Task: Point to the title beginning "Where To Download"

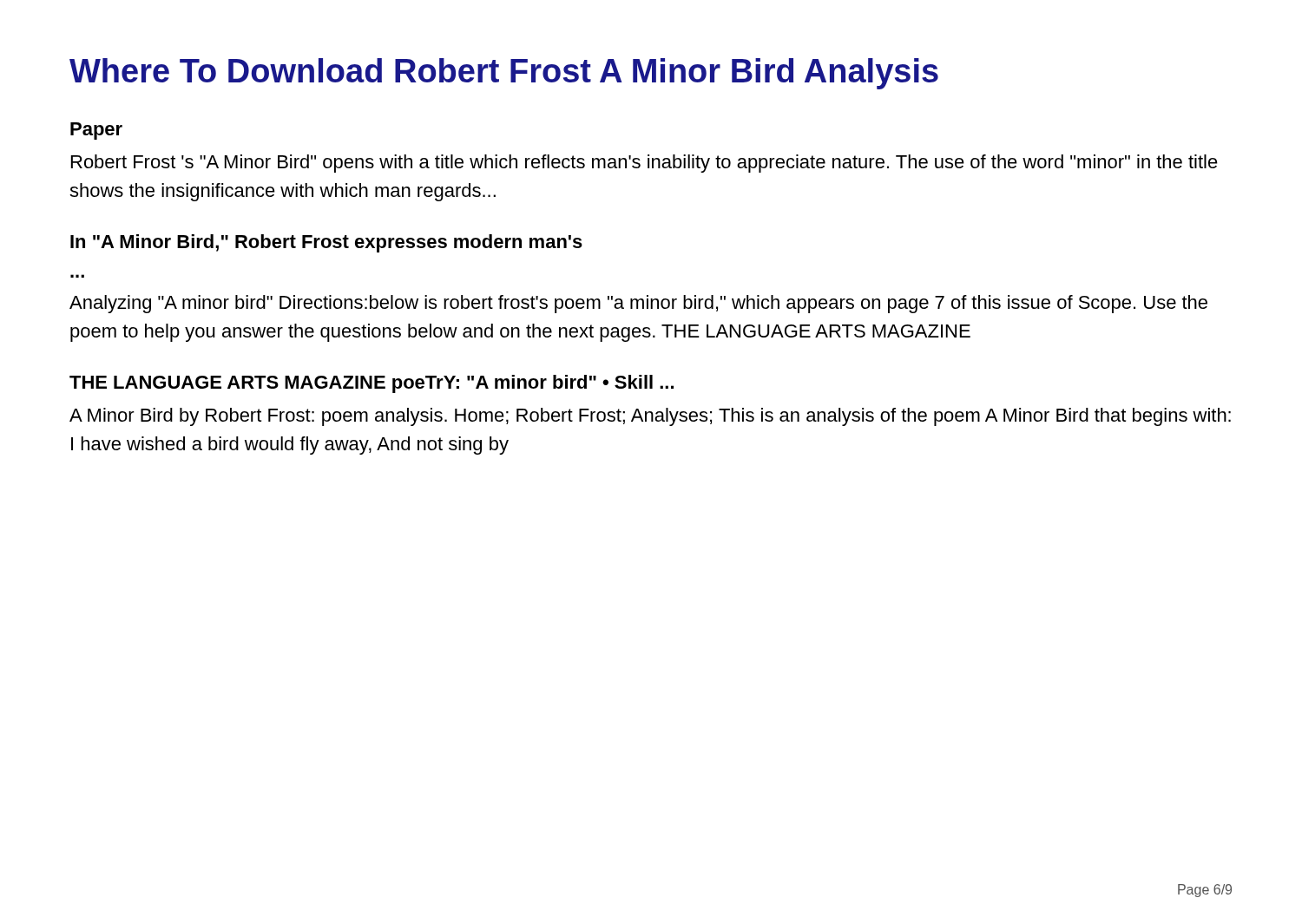Action: [651, 72]
